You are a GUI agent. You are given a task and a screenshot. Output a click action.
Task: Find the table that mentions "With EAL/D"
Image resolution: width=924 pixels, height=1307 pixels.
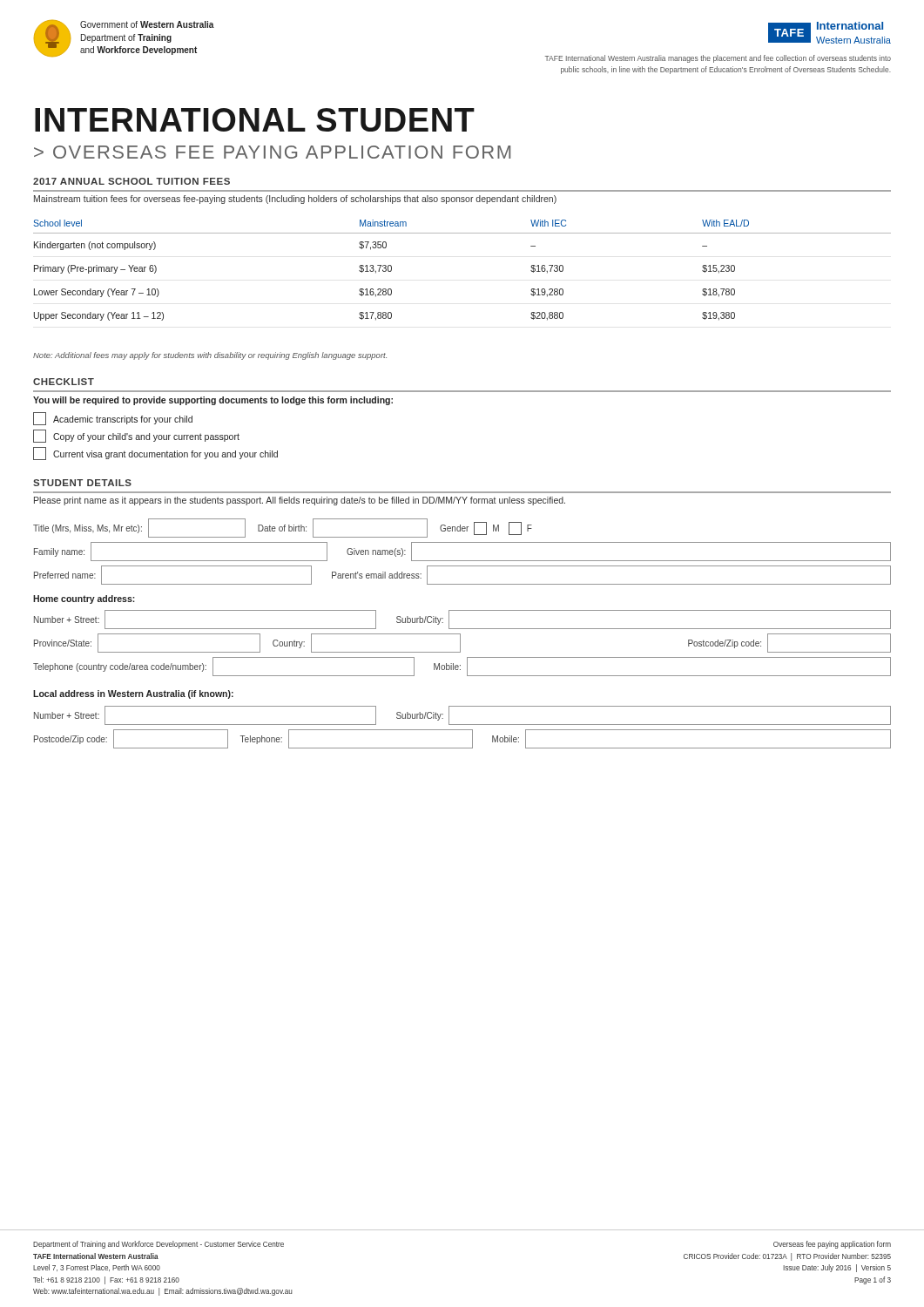click(x=462, y=271)
